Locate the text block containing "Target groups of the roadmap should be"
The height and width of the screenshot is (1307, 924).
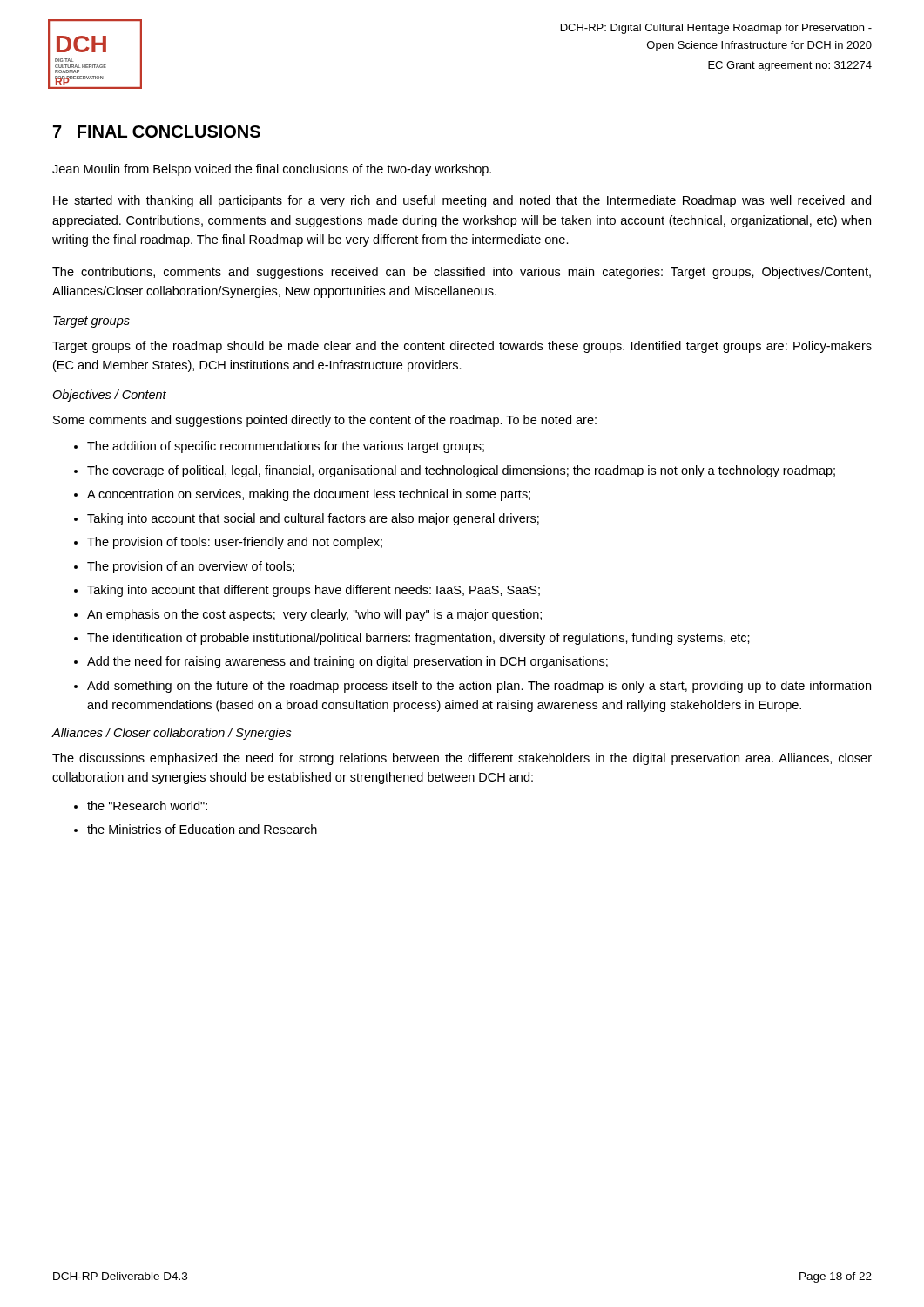click(462, 356)
